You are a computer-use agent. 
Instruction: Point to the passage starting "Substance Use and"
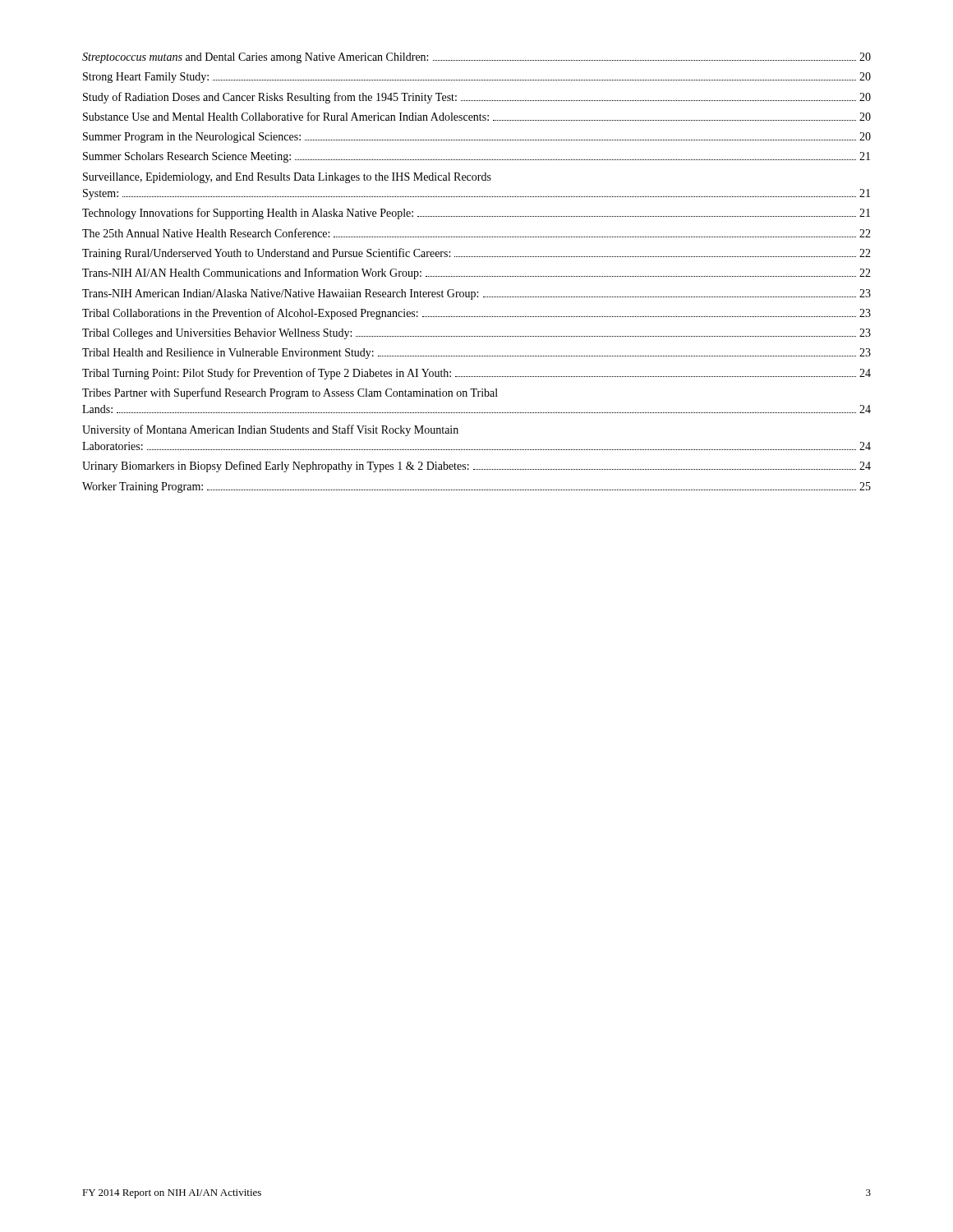pos(476,117)
